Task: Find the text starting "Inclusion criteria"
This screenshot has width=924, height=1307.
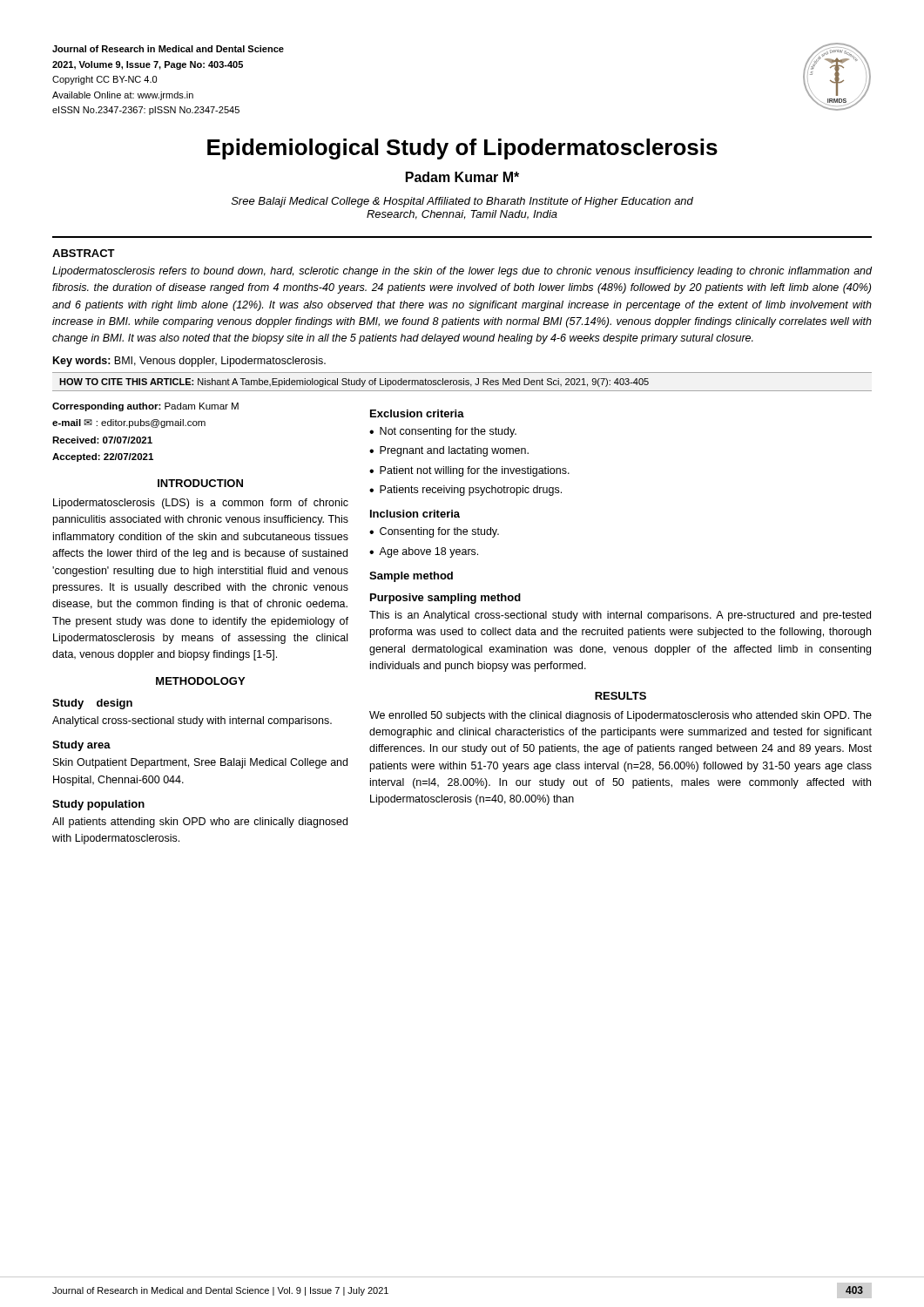Action: click(415, 514)
